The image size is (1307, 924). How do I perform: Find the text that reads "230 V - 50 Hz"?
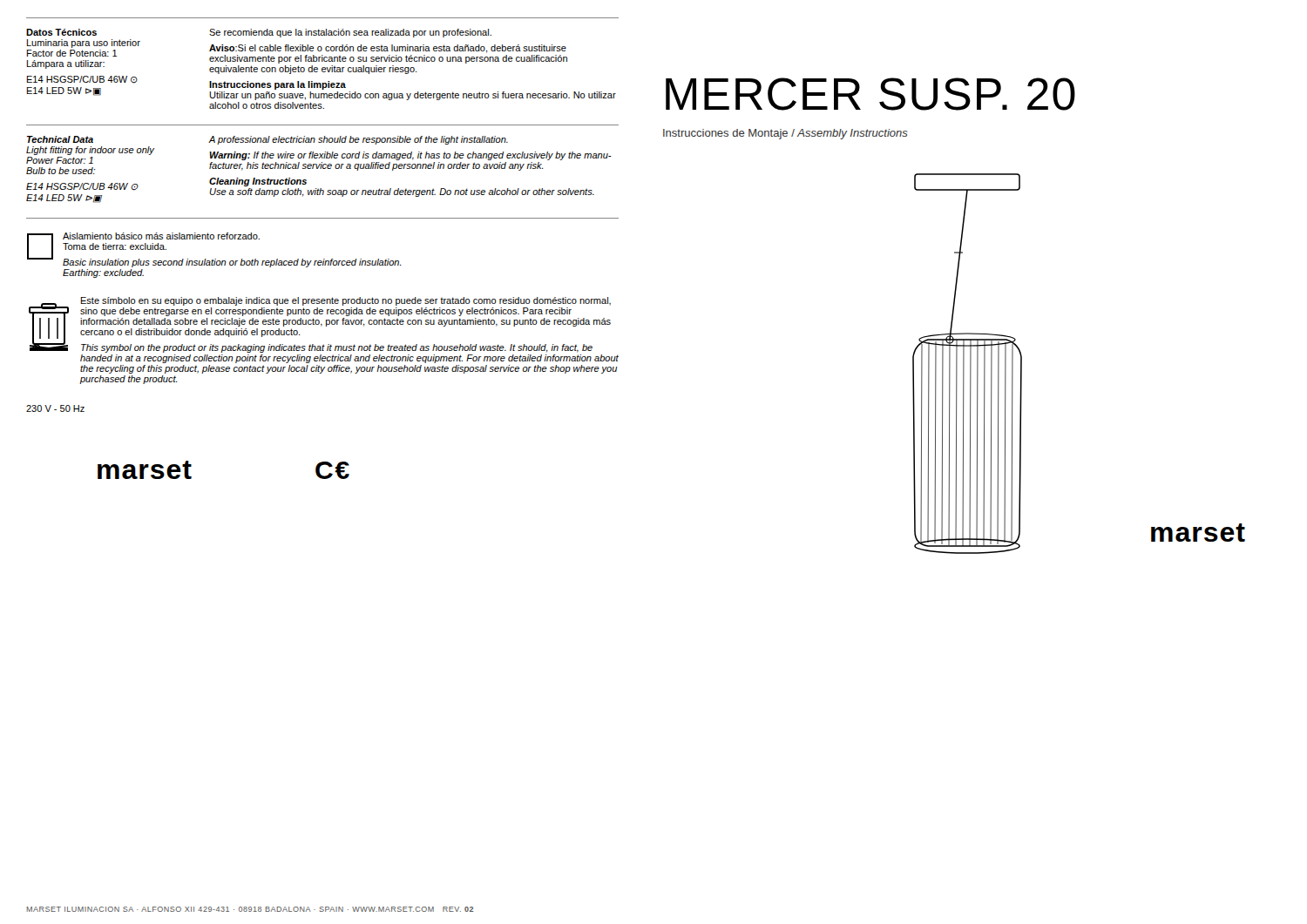55,408
